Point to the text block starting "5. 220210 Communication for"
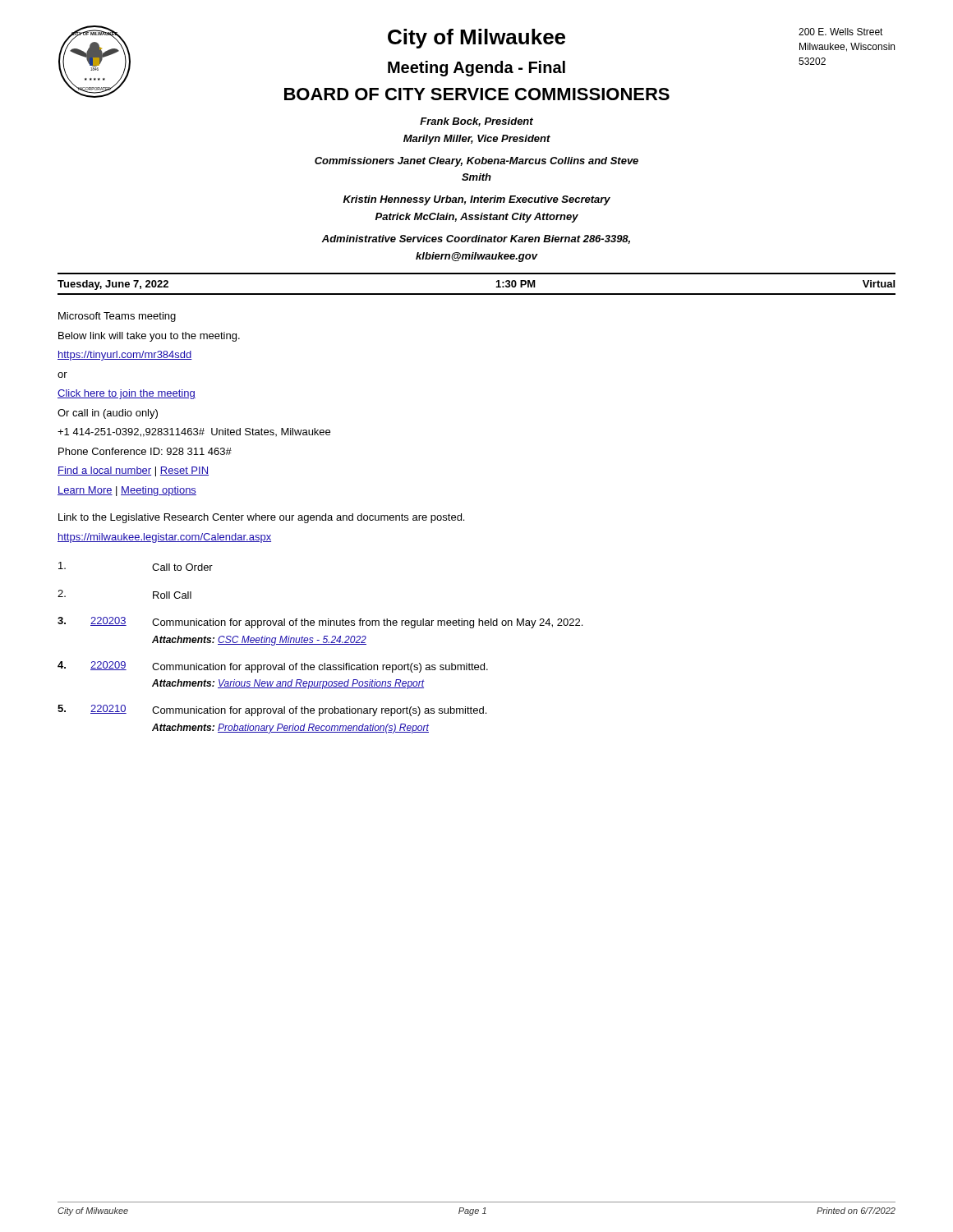This screenshot has height=1232, width=953. click(476, 719)
